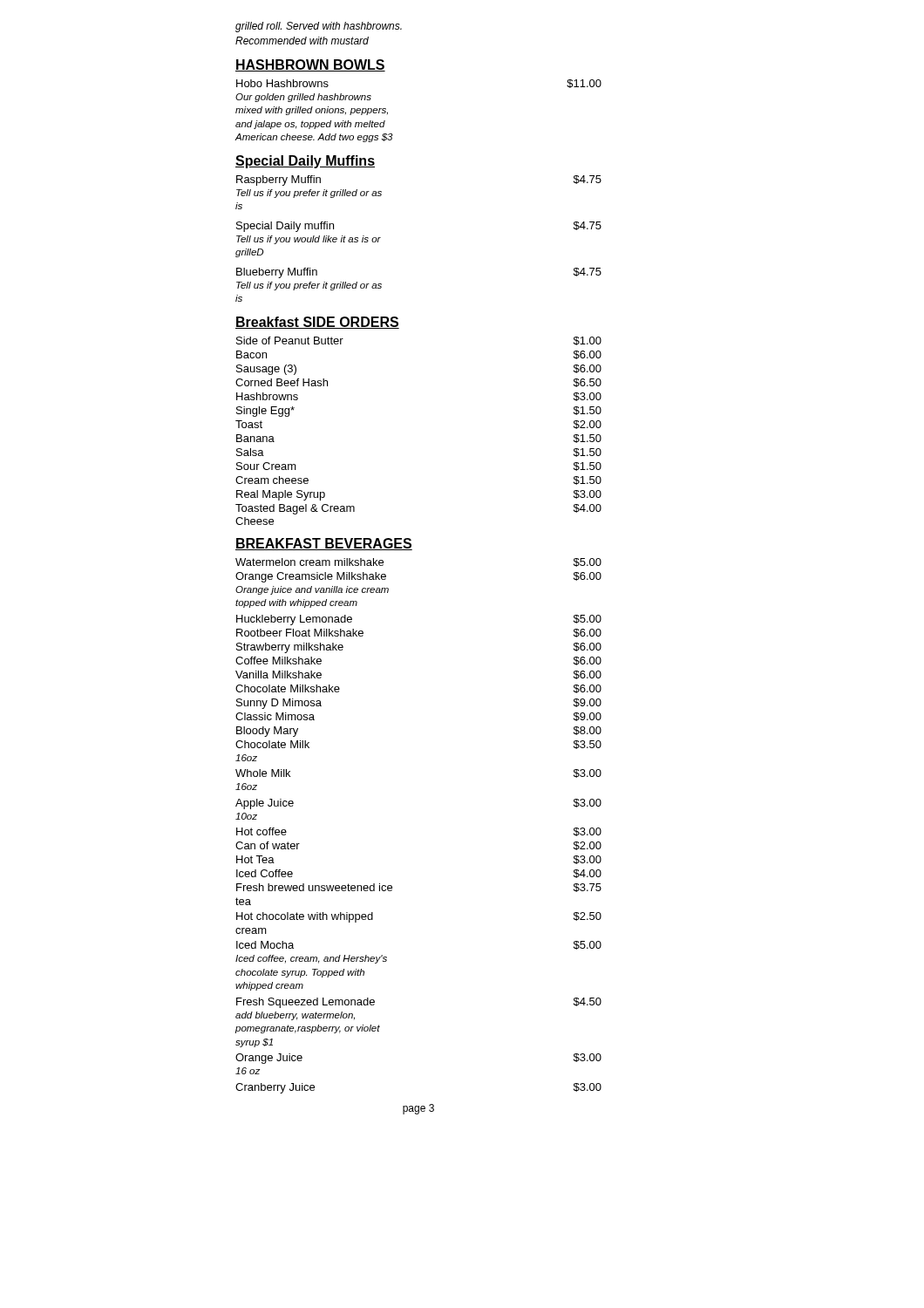The height and width of the screenshot is (1308, 924).
Task: Where does it say "Special Daily Muffins"?
Action: (x=305, y=162)
